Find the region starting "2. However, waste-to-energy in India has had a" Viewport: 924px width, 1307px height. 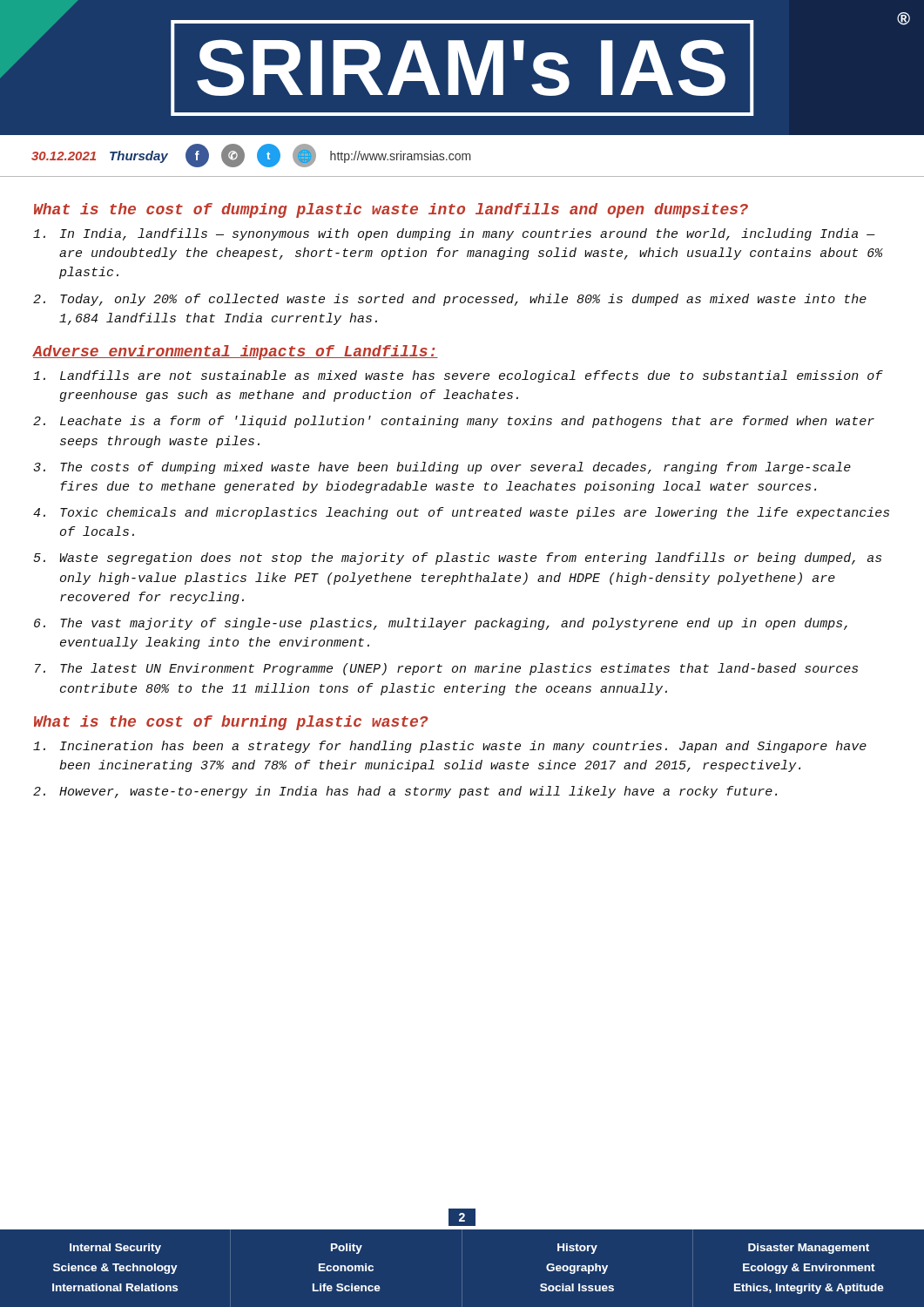tap(407, 793)
